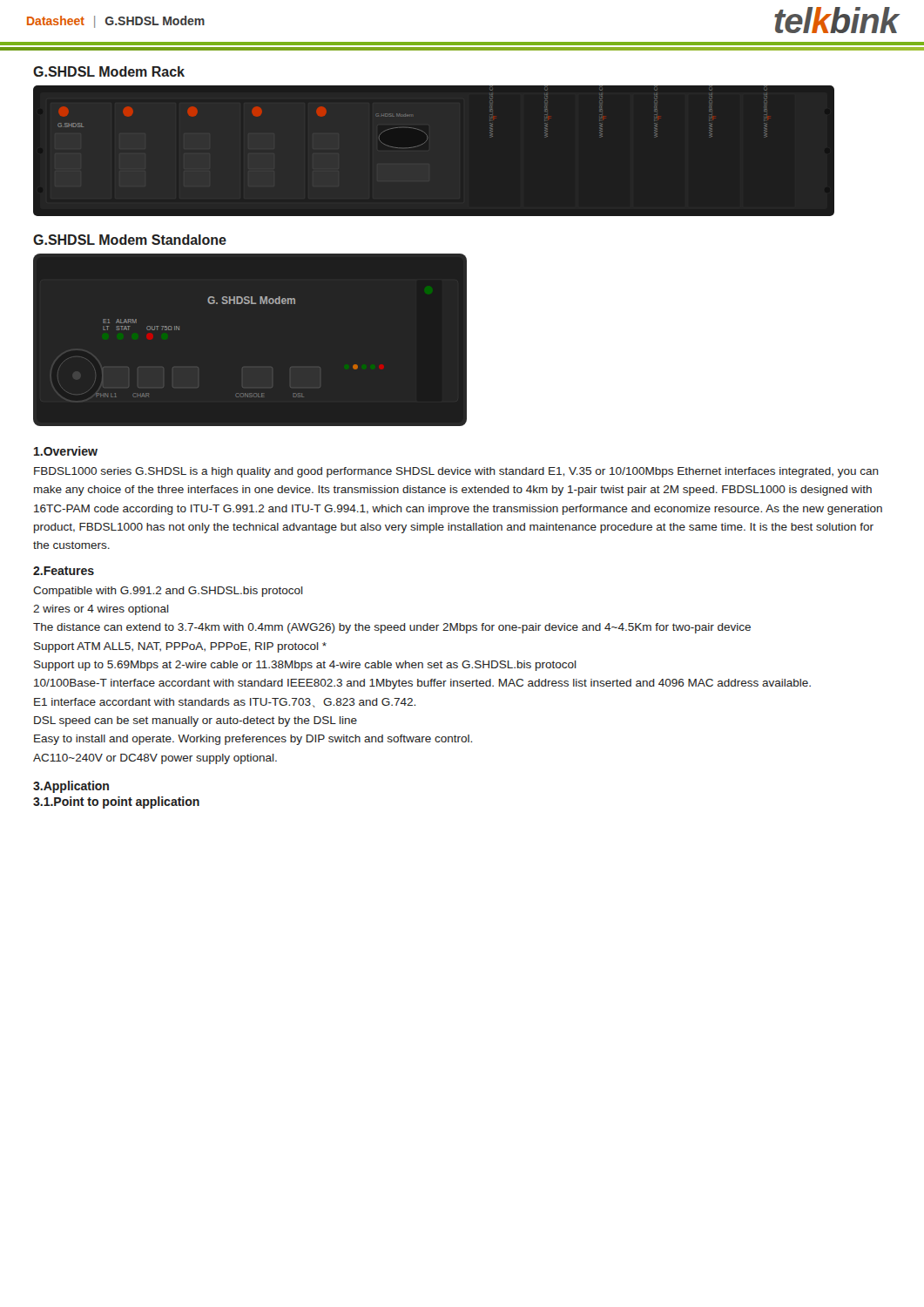Select the block starting "DSL speed can be"
Screen dimensions: 1307x924
point(195,720)
